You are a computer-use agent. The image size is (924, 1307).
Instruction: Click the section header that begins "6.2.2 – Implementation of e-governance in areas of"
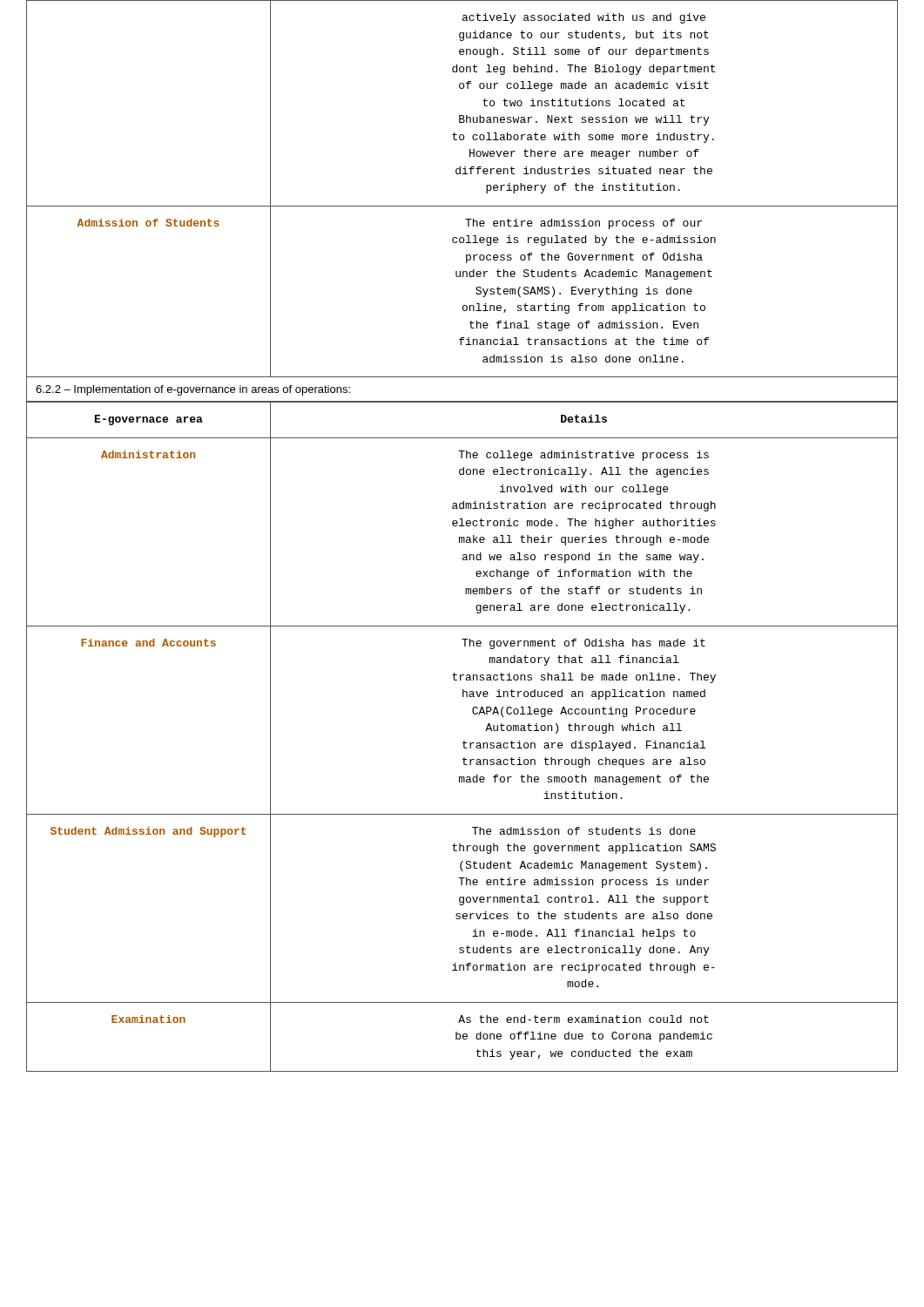click(x=193, y=389)
